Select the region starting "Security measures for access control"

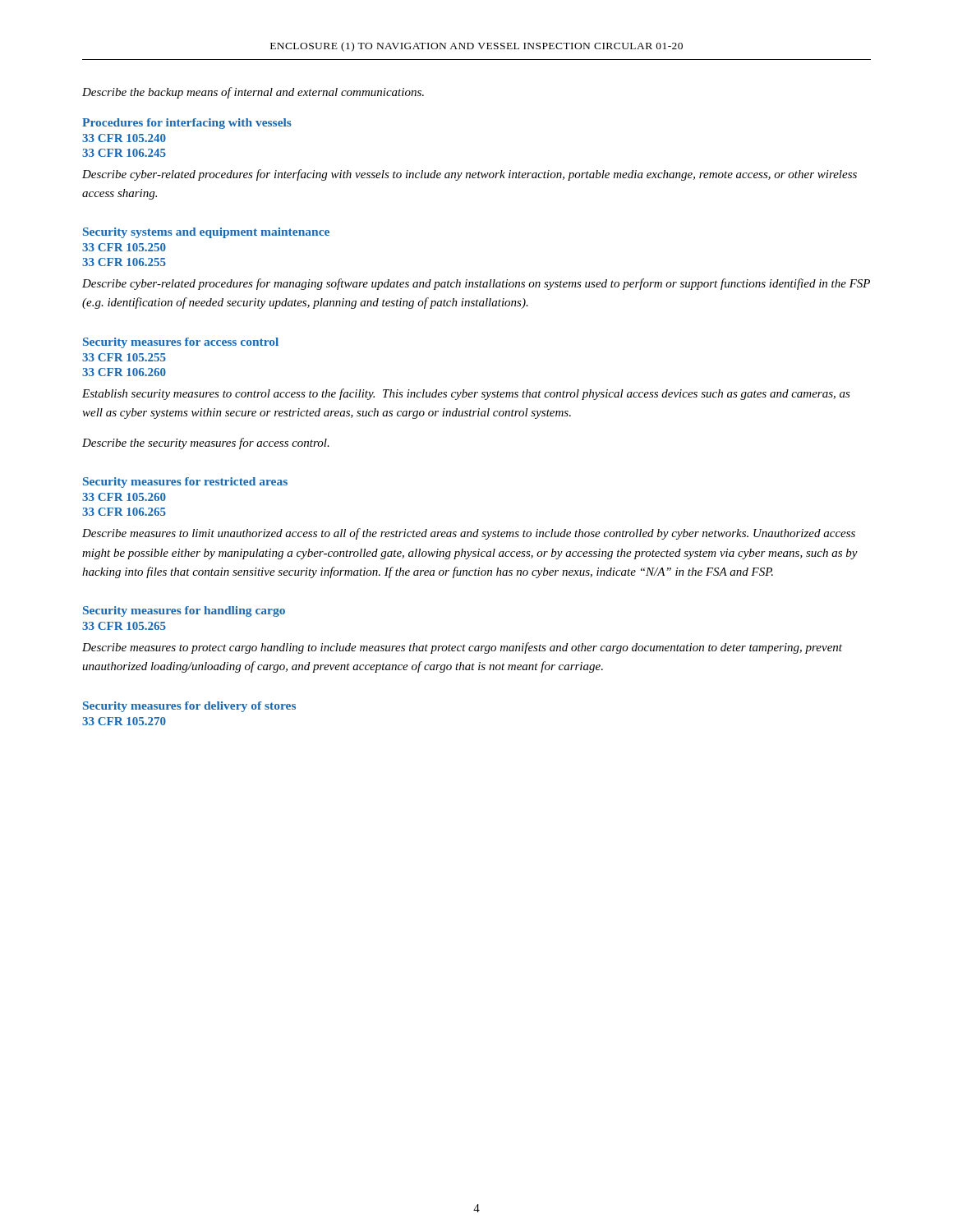180,341
